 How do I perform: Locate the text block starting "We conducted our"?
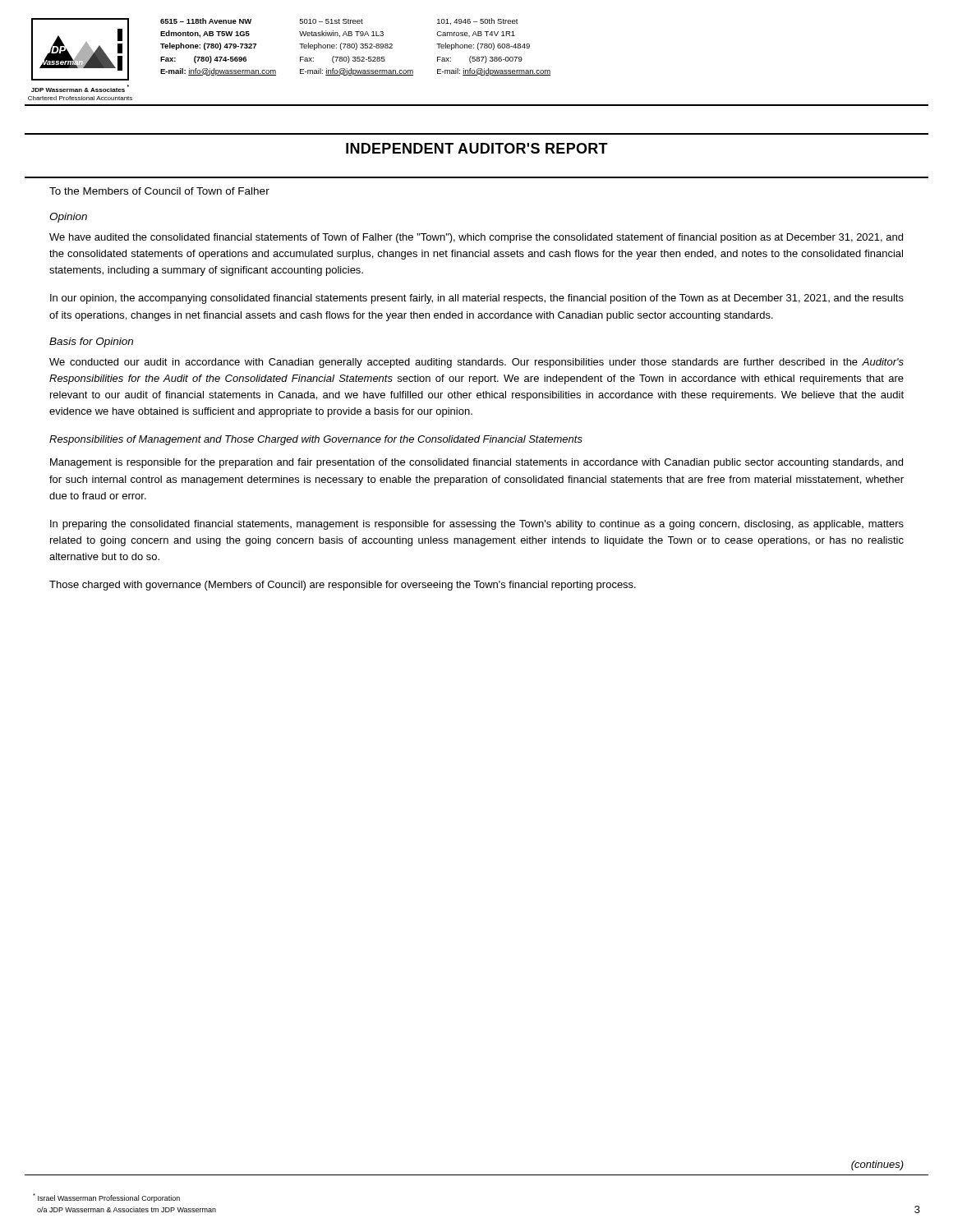pyautogui.click(x=476, y=386)
